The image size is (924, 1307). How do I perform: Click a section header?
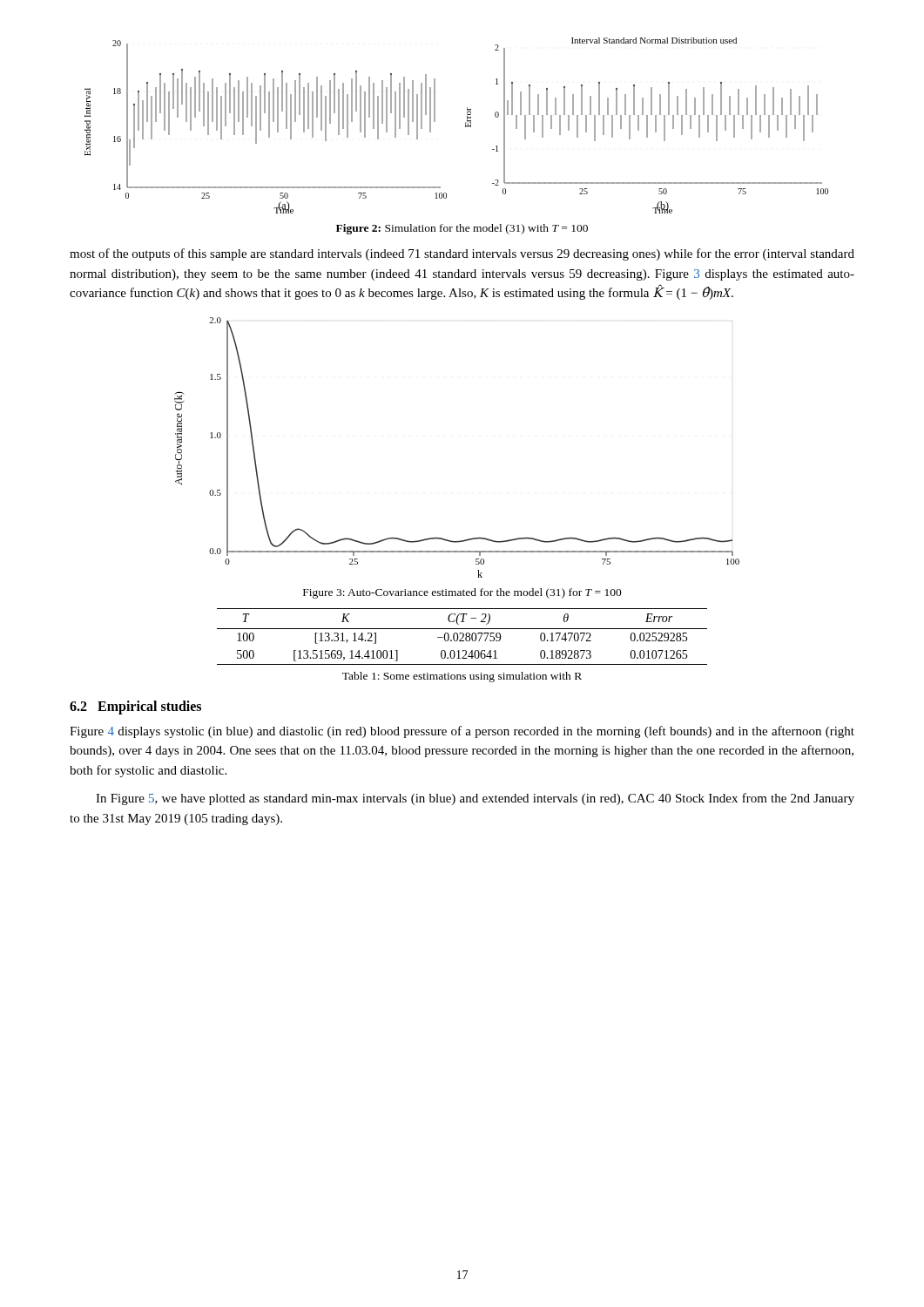point(136,706)
